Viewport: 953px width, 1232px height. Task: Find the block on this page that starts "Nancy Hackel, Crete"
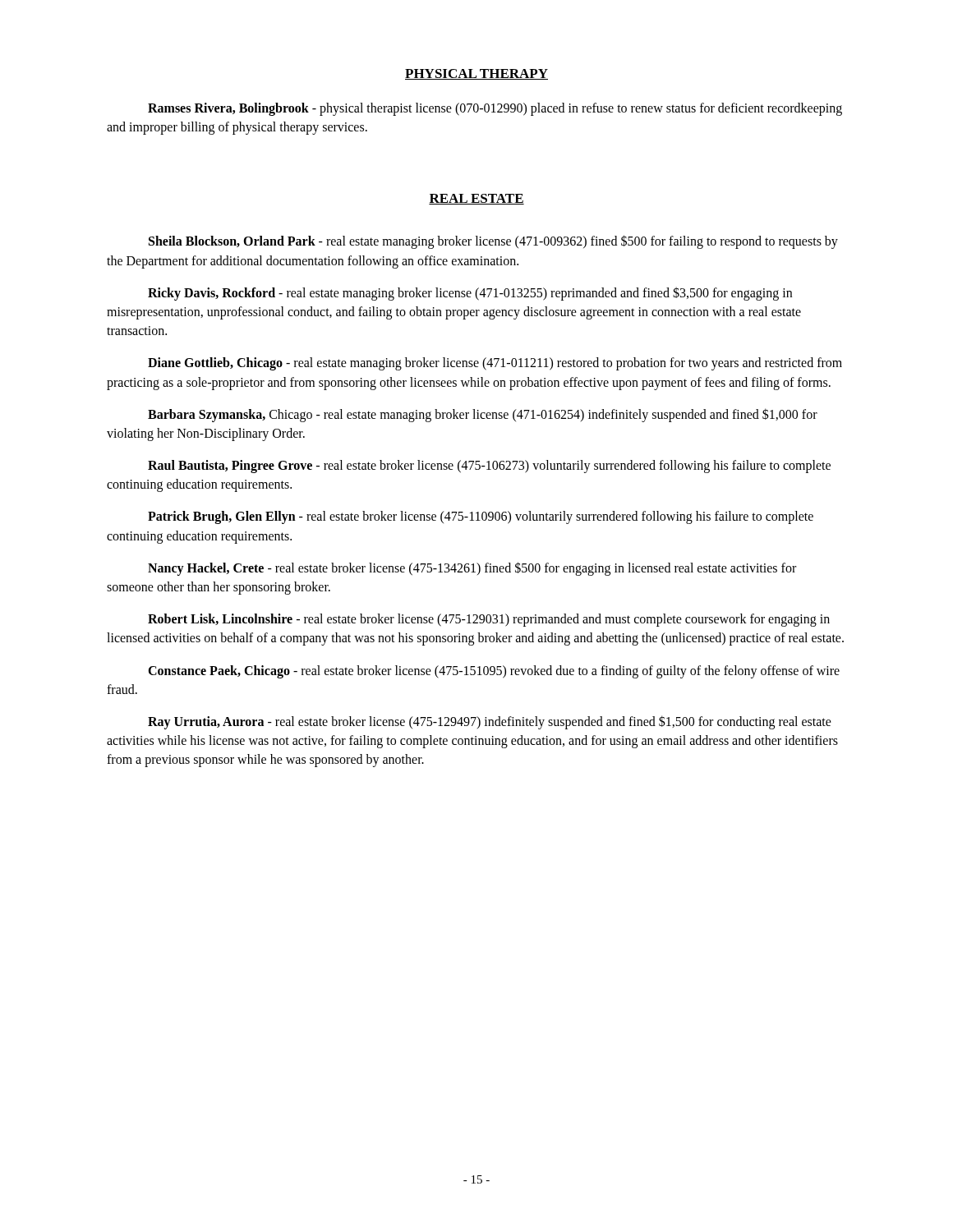tap(452, 577)
